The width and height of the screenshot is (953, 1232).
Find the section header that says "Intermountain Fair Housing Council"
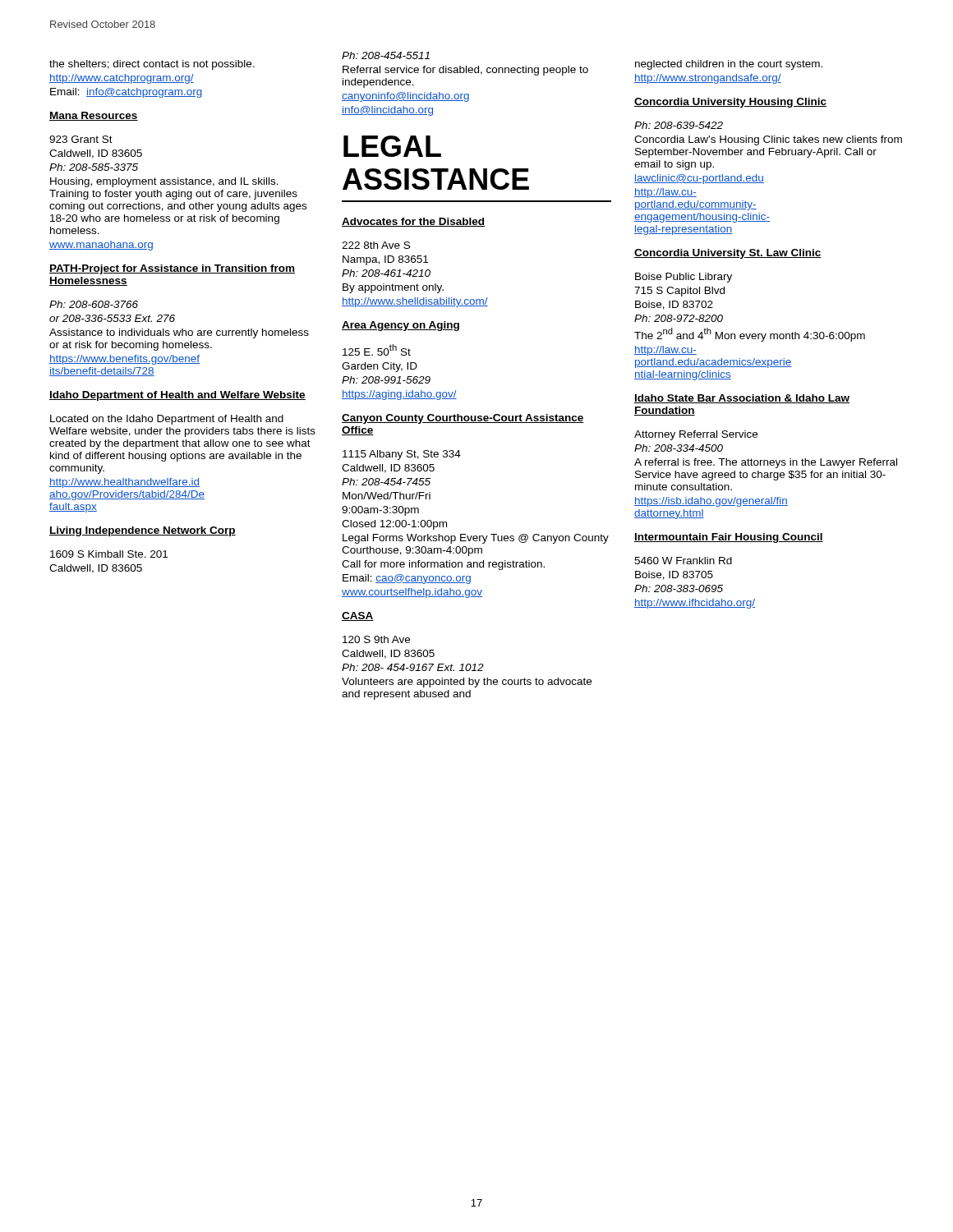pos(769,536)
